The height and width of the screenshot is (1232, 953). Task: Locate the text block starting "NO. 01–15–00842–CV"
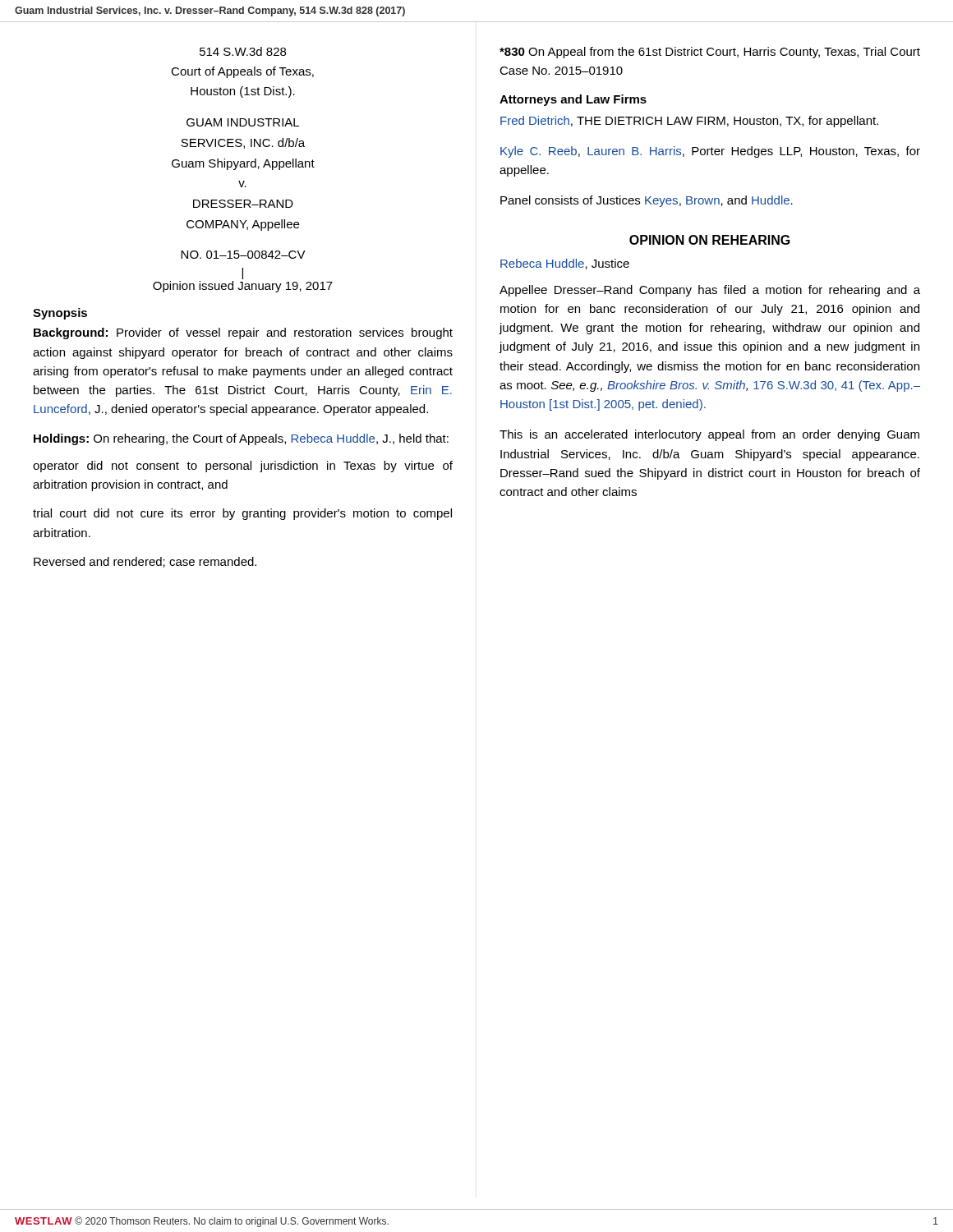pos(243,254)
